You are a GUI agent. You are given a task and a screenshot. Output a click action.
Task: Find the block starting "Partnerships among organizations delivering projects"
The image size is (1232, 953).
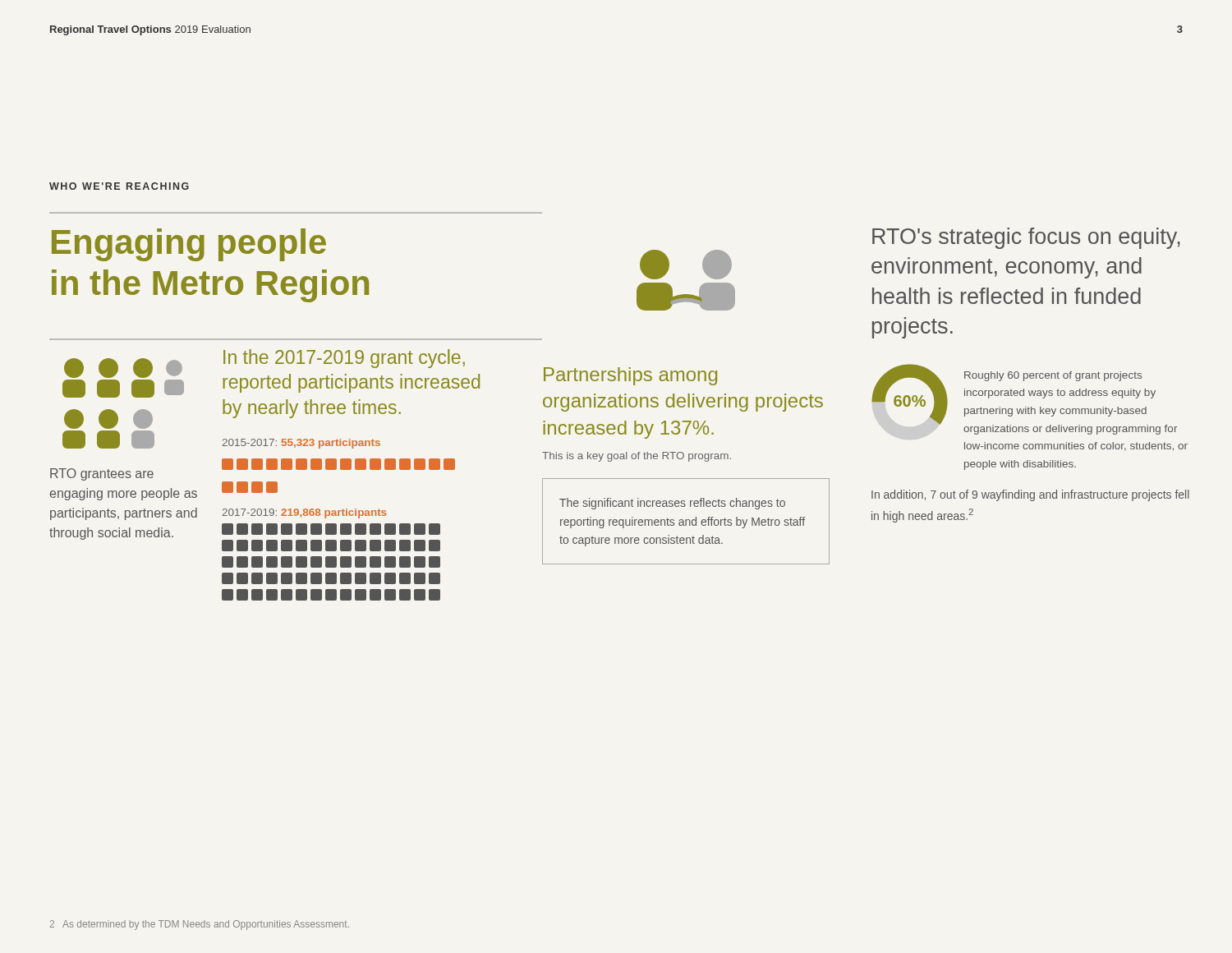pos(683,401)
